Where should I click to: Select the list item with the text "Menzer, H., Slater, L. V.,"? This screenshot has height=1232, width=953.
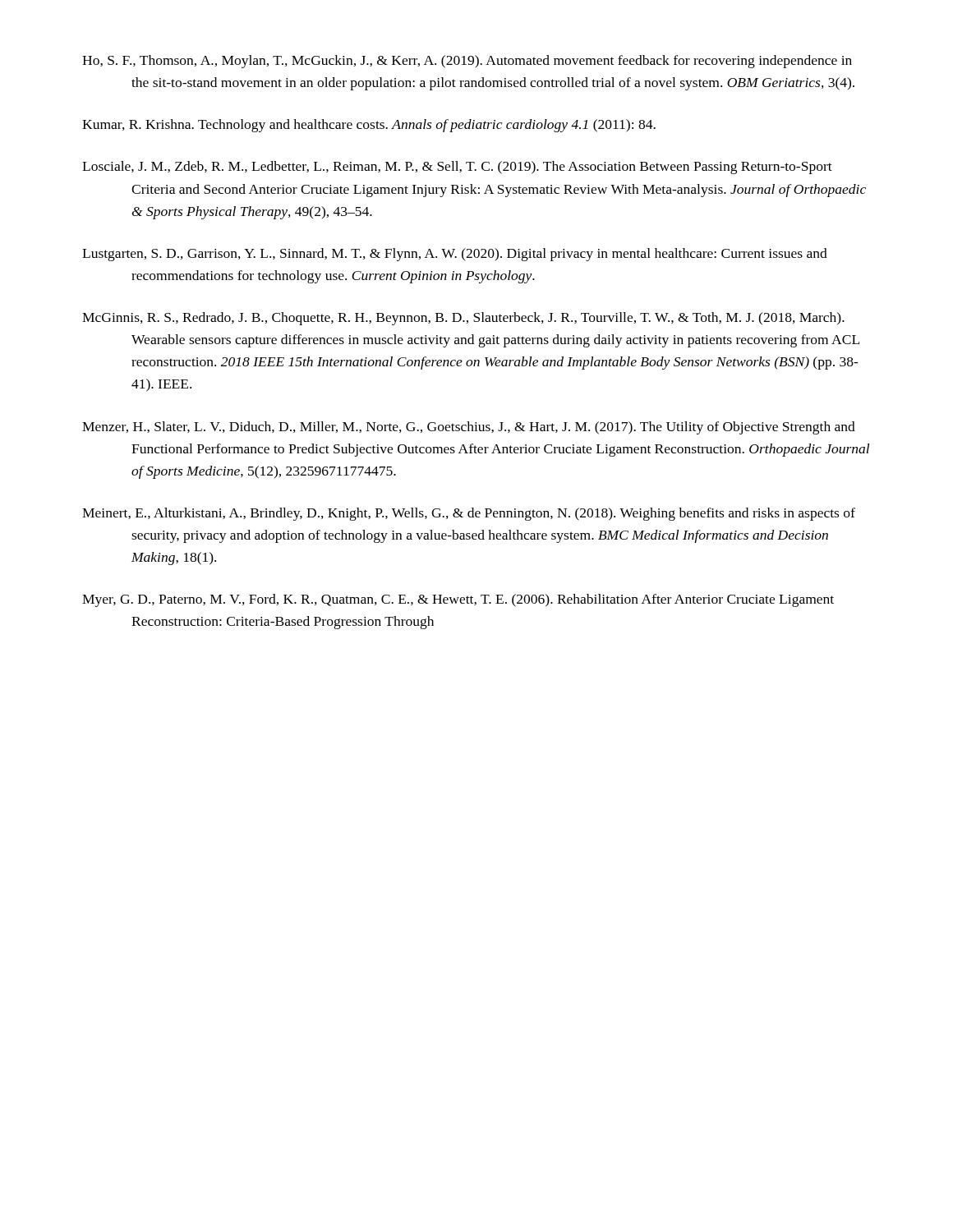[476, 448]
